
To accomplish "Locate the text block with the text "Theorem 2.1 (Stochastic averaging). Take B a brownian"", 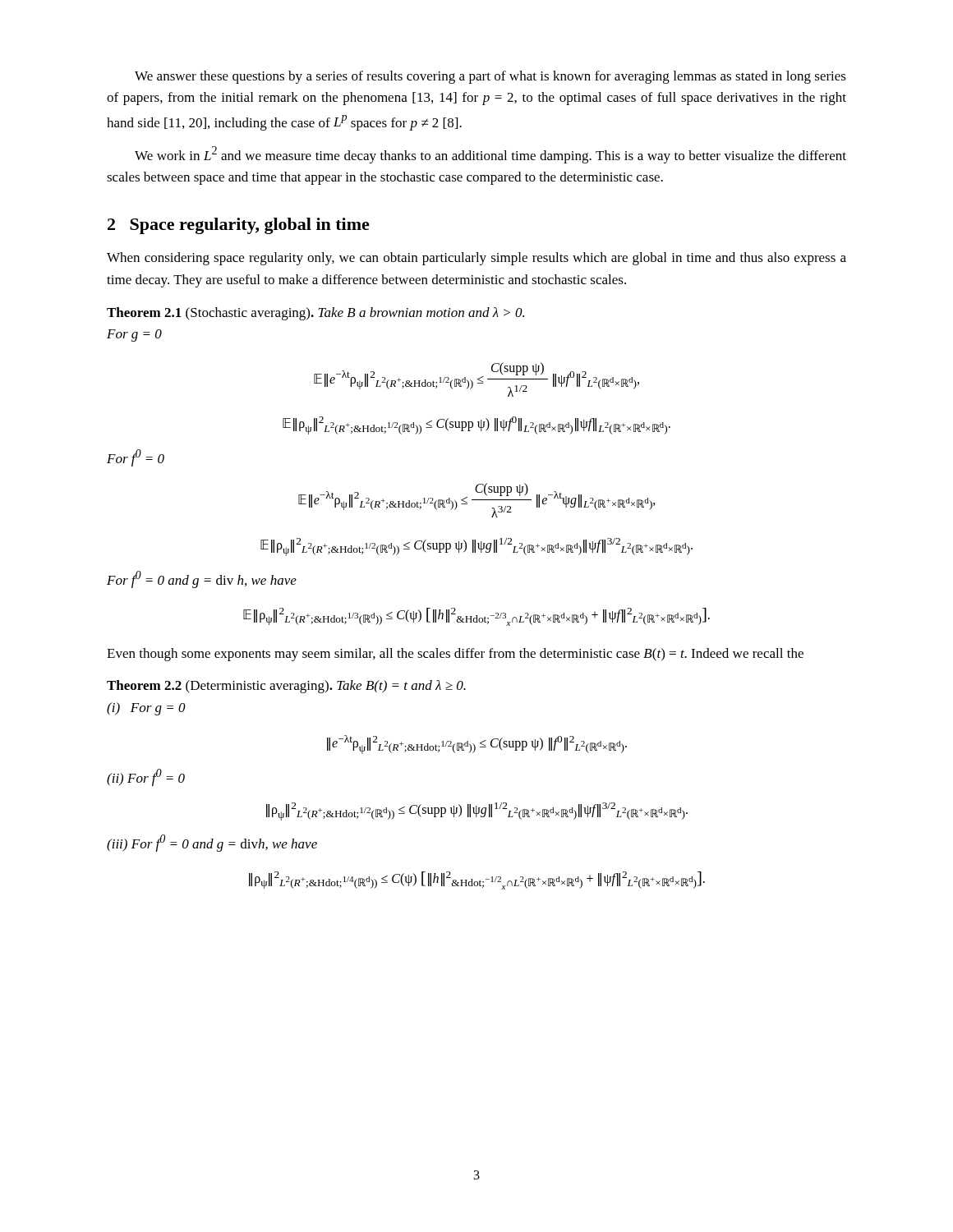I will pos(476,324).
